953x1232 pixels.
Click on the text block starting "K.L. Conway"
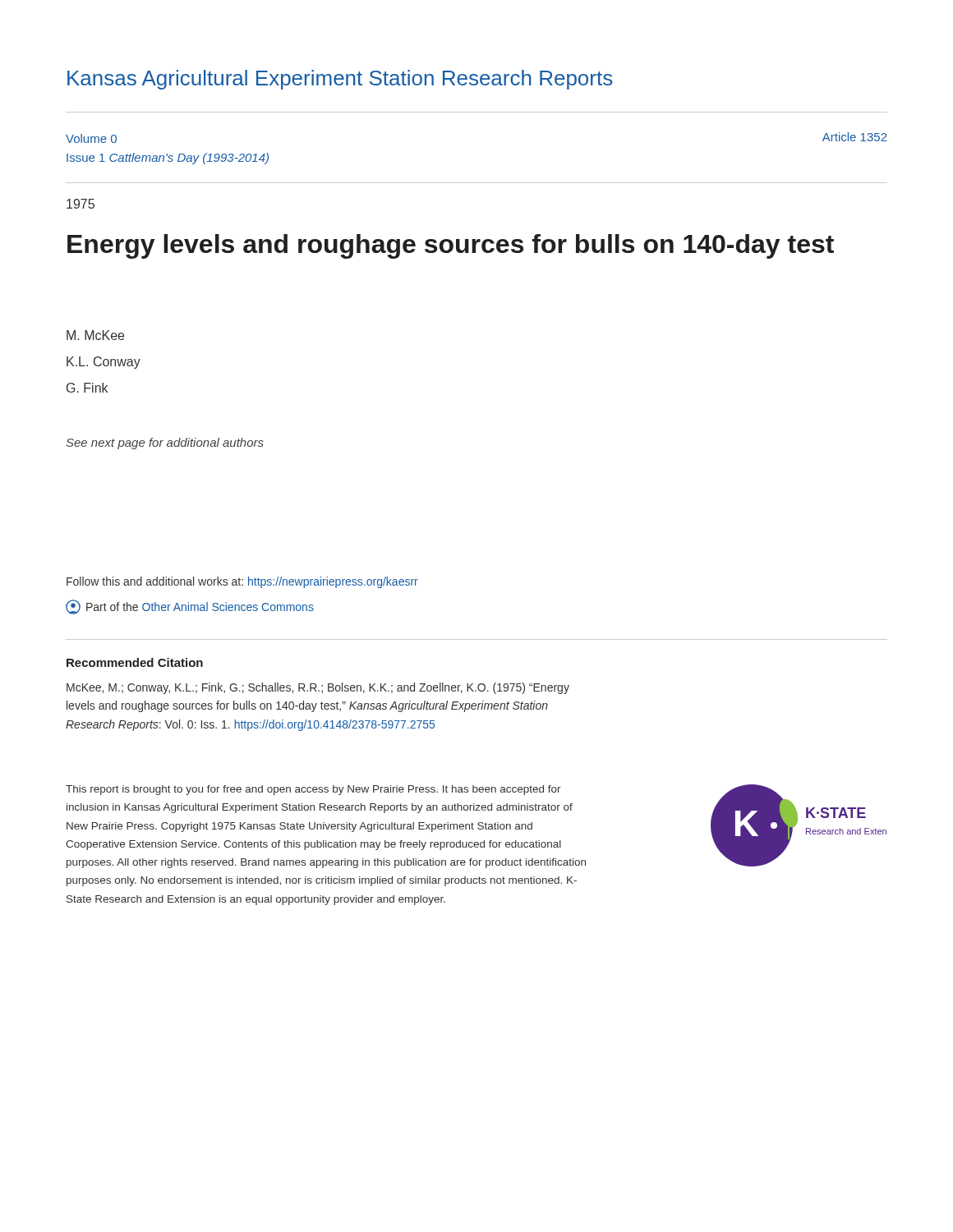coord(103,362)
